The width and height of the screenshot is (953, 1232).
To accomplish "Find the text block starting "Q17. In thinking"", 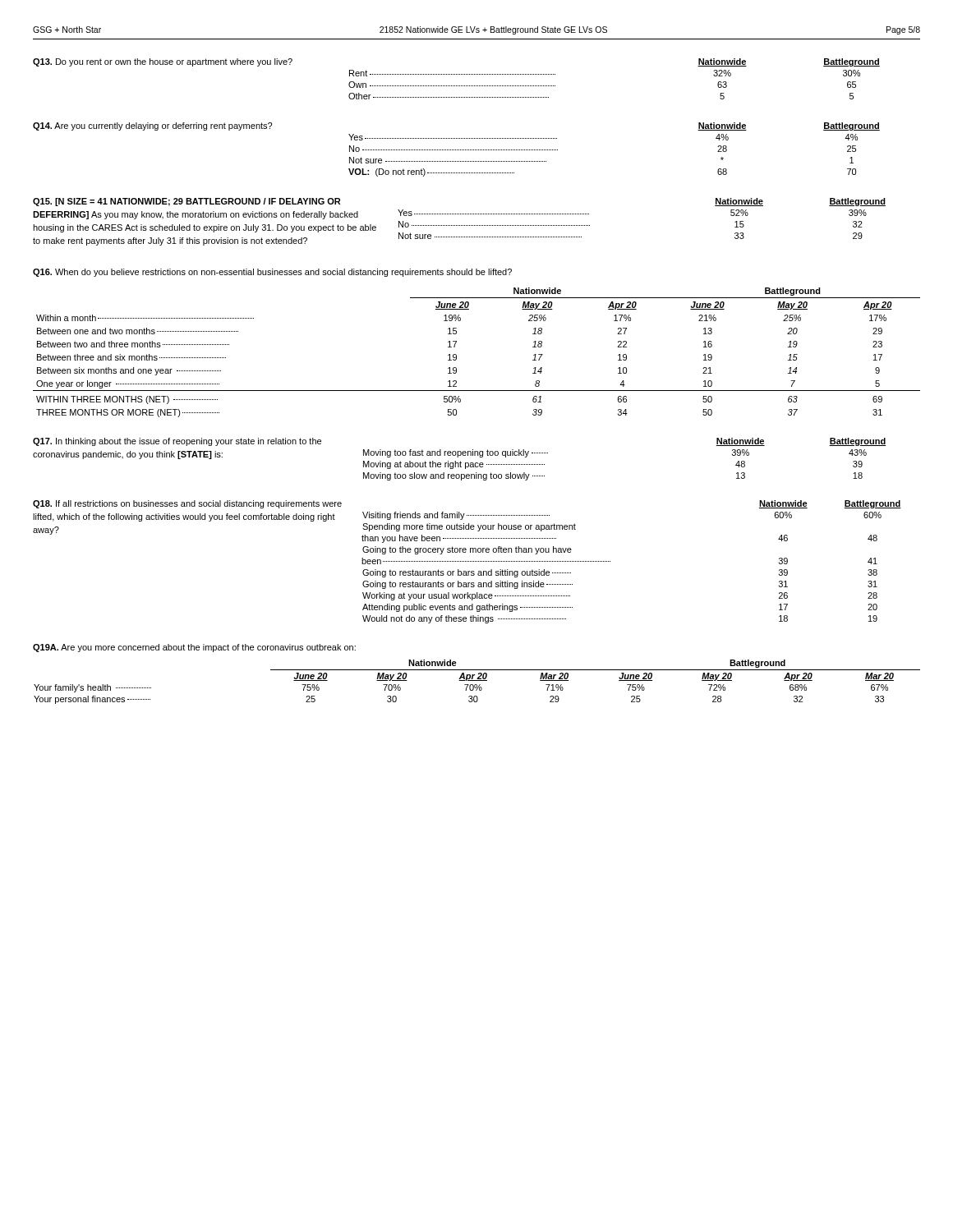I will click(x=177, y=447).
